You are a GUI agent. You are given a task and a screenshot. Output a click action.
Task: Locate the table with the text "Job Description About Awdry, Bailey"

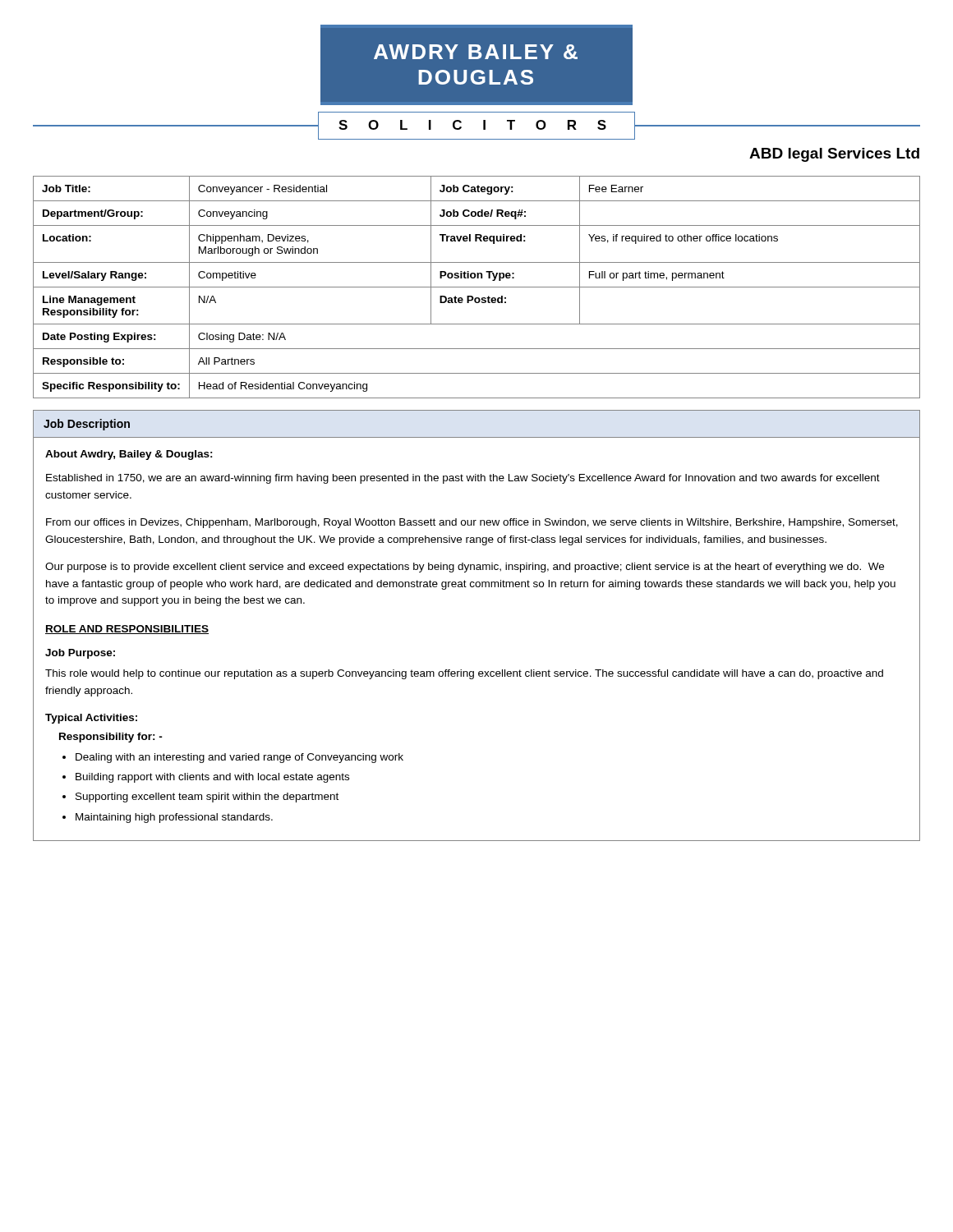point(476,625)
